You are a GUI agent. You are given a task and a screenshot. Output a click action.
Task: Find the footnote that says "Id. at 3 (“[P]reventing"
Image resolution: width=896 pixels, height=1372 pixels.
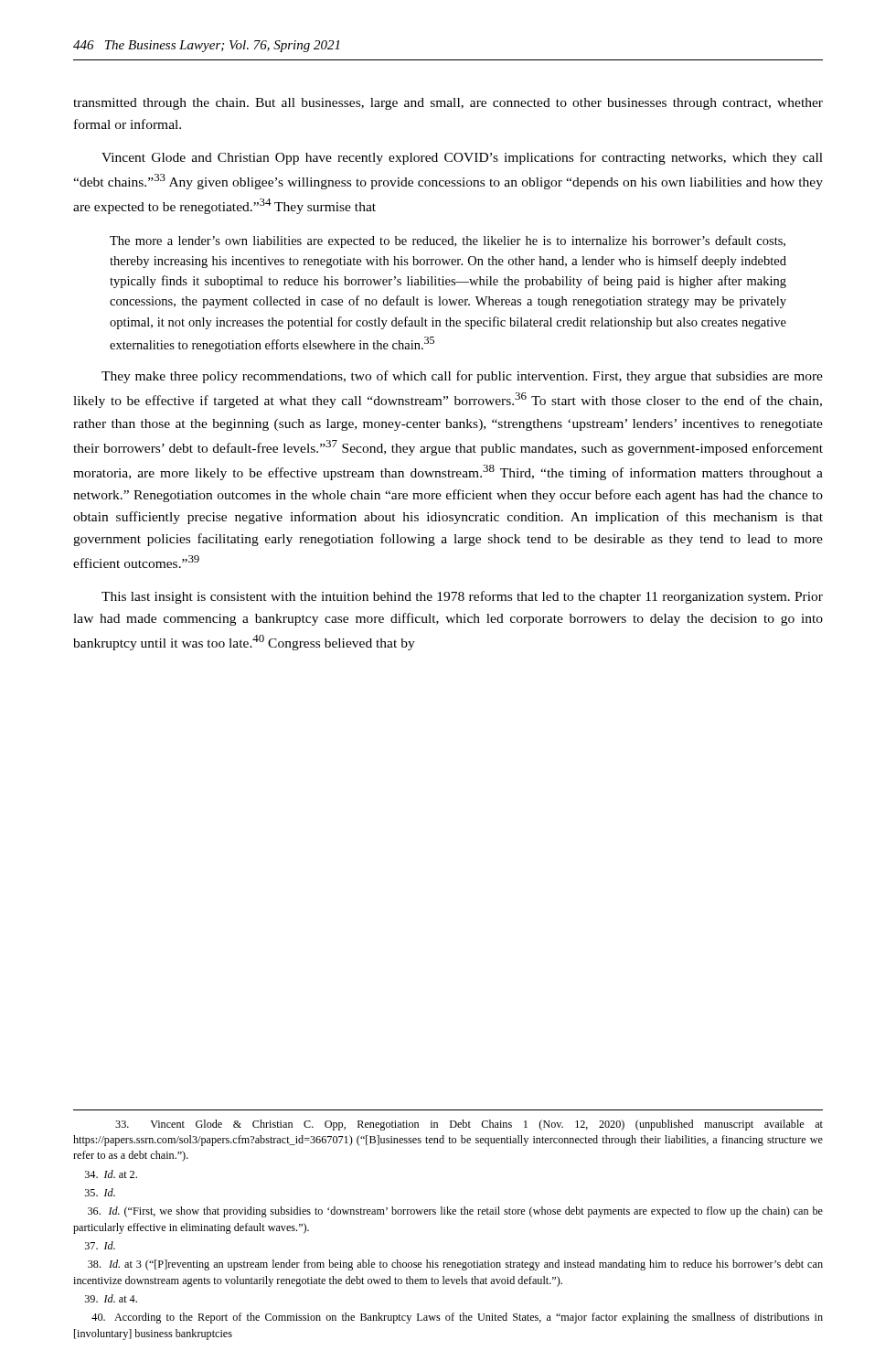click(448, 1272)
